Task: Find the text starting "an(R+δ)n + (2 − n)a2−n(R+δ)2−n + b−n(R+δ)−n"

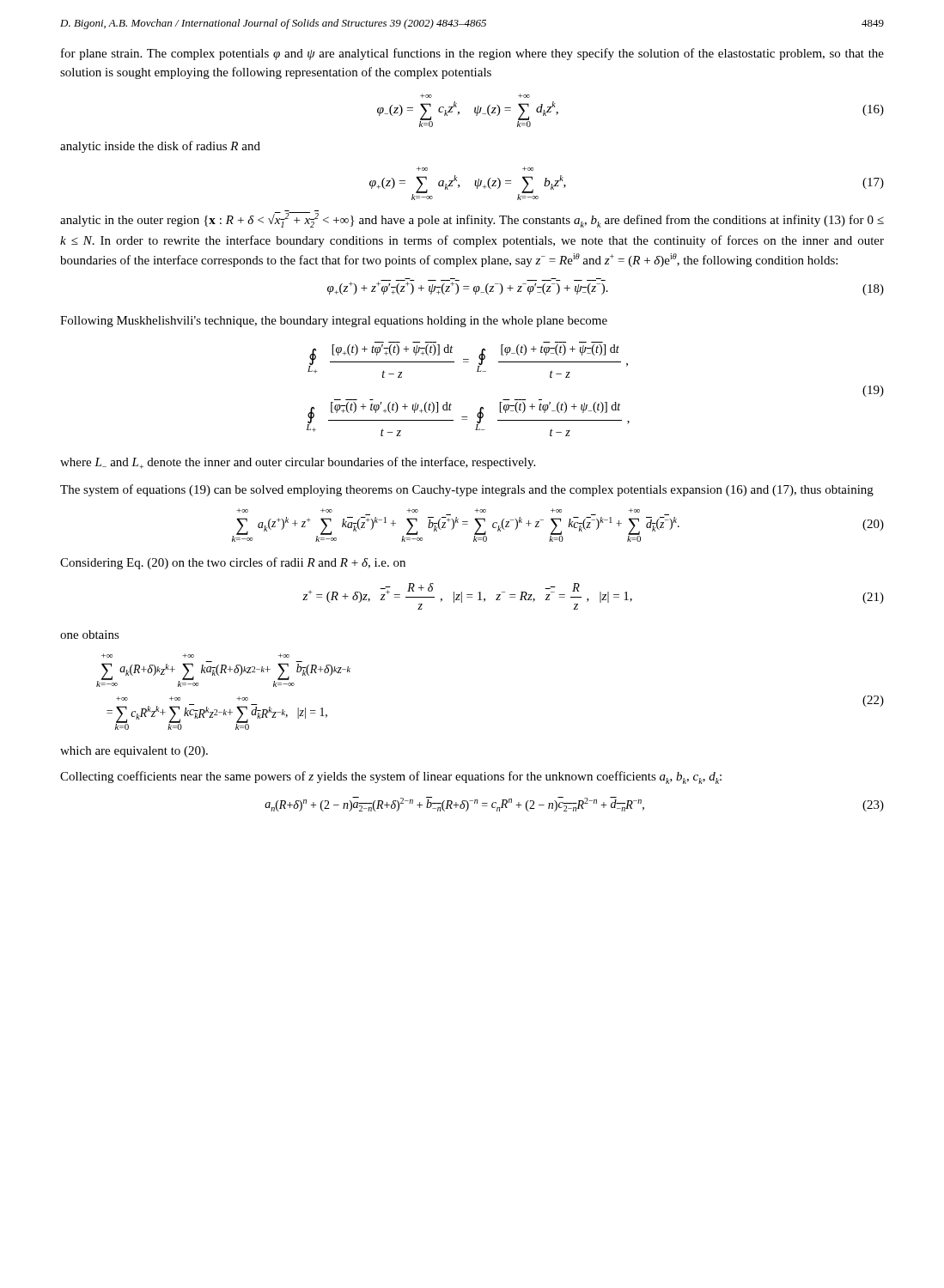Action: (x=476, y=805)
